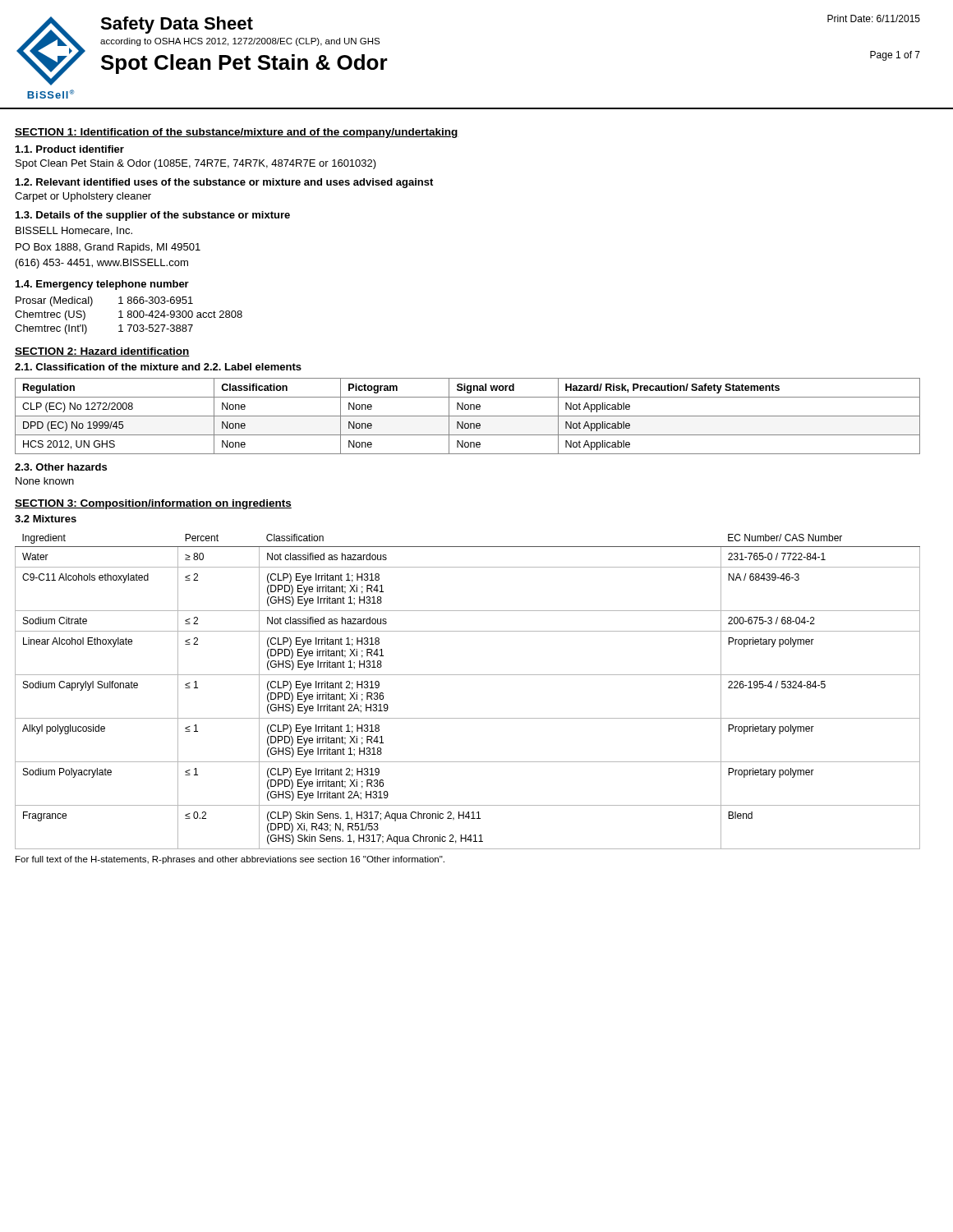Find "2.3. Other hazards" on this page
Image resolution: width=953 pixels, height=1232 pixels.
[x=61, y=467]
